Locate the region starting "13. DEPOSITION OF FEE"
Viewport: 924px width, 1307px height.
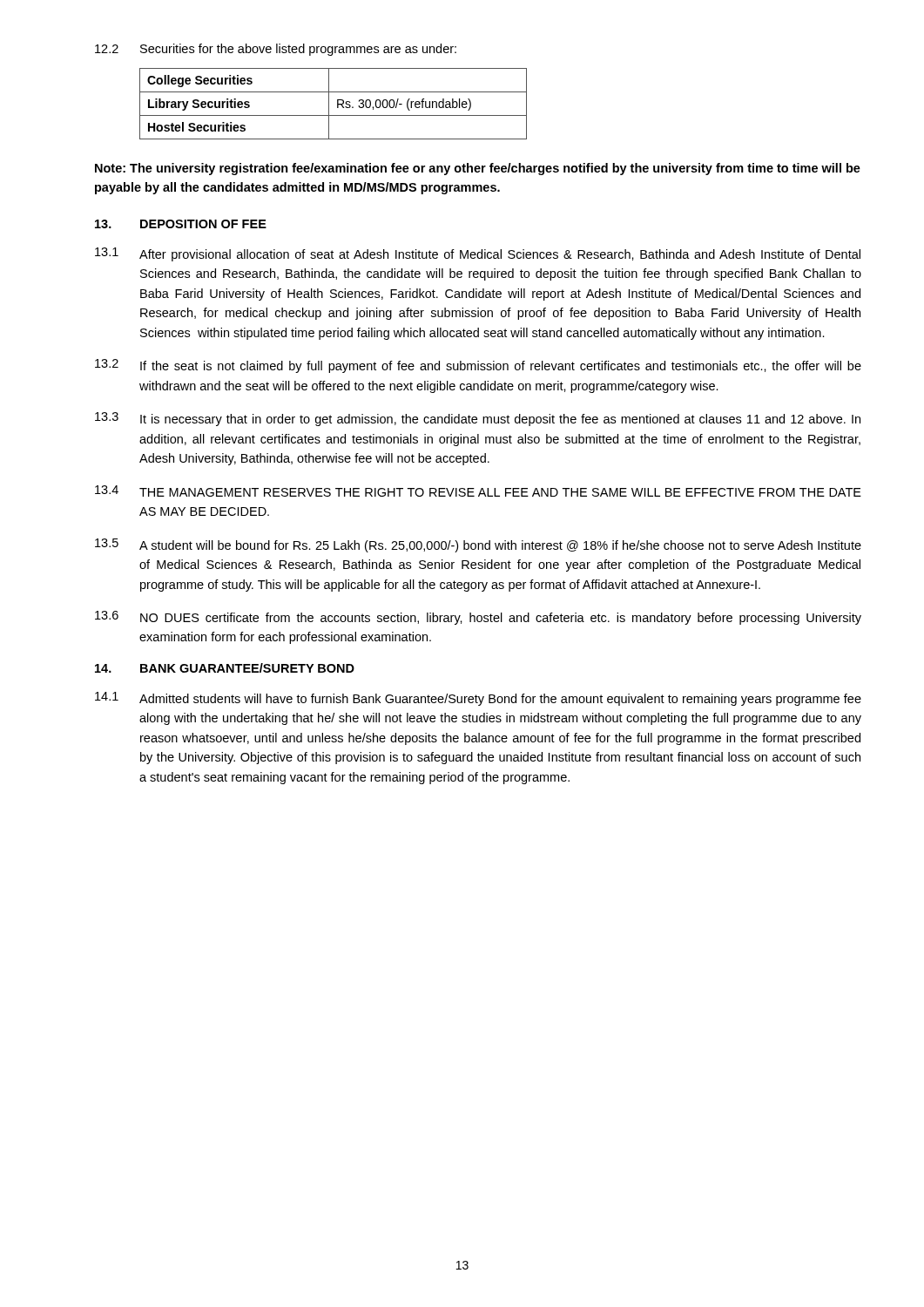180,224
